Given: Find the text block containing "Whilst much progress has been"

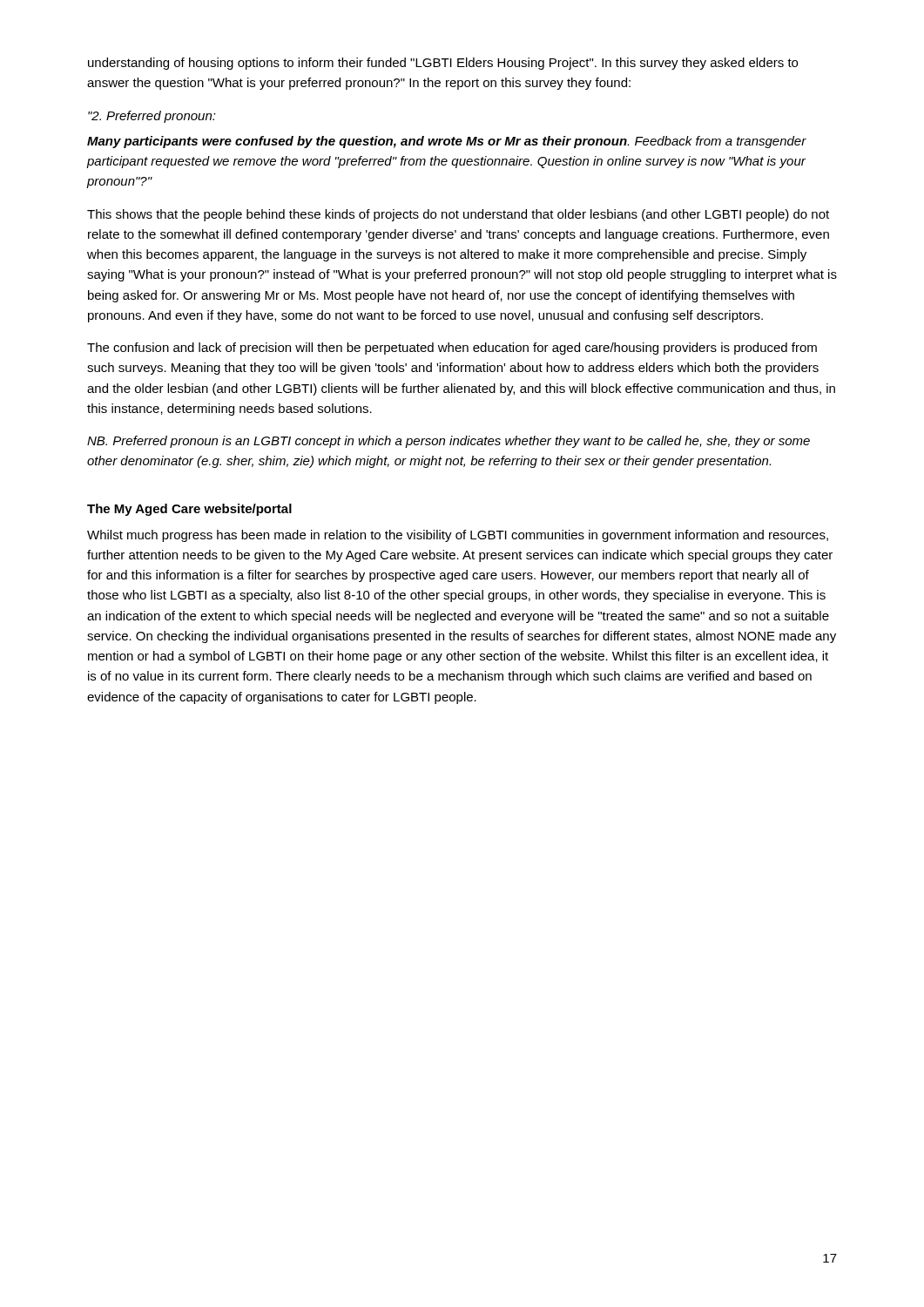Looking at the screenshot, I should (x=462, y=615).
